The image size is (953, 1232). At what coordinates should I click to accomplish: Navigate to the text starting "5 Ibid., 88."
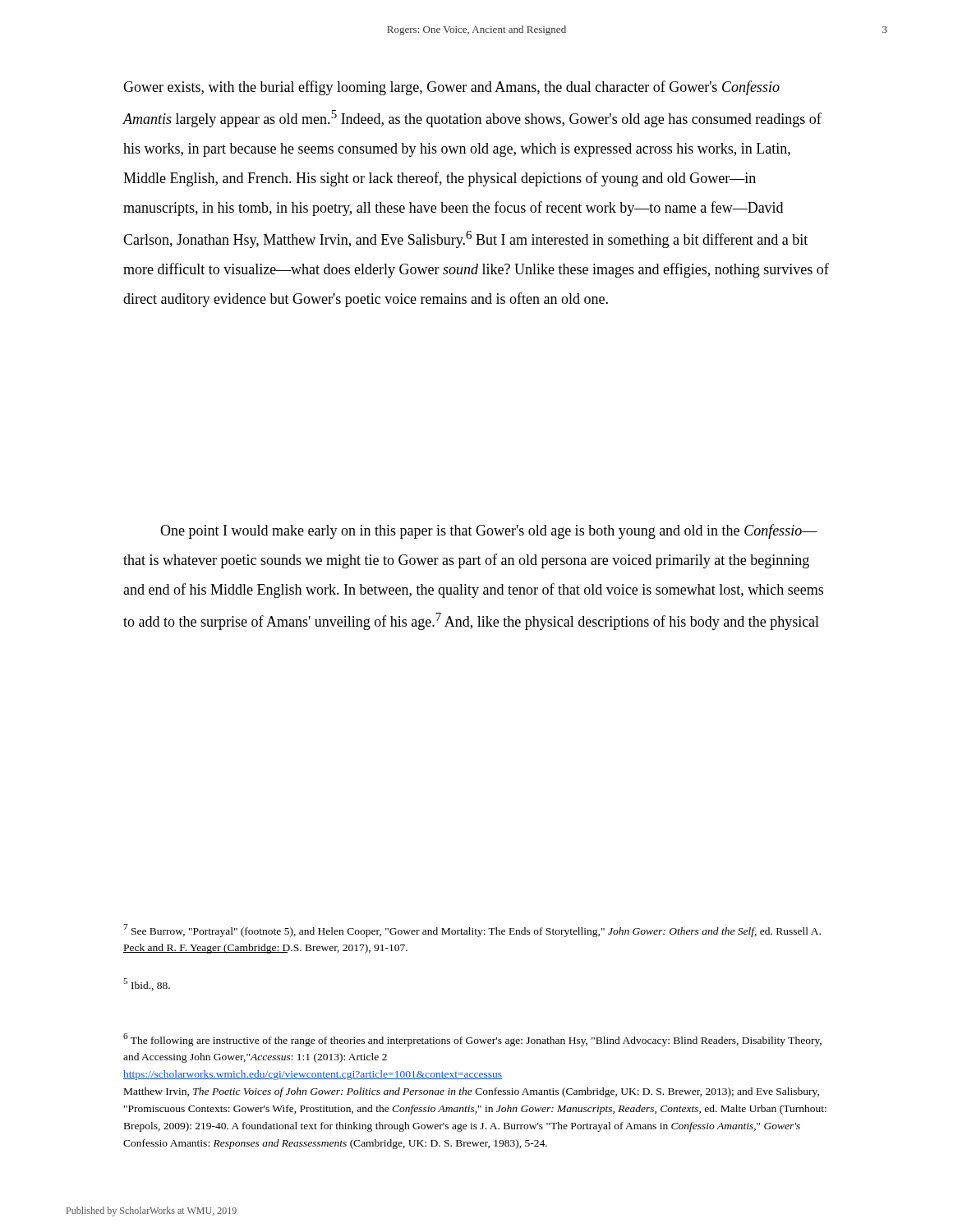click(147, 984)
